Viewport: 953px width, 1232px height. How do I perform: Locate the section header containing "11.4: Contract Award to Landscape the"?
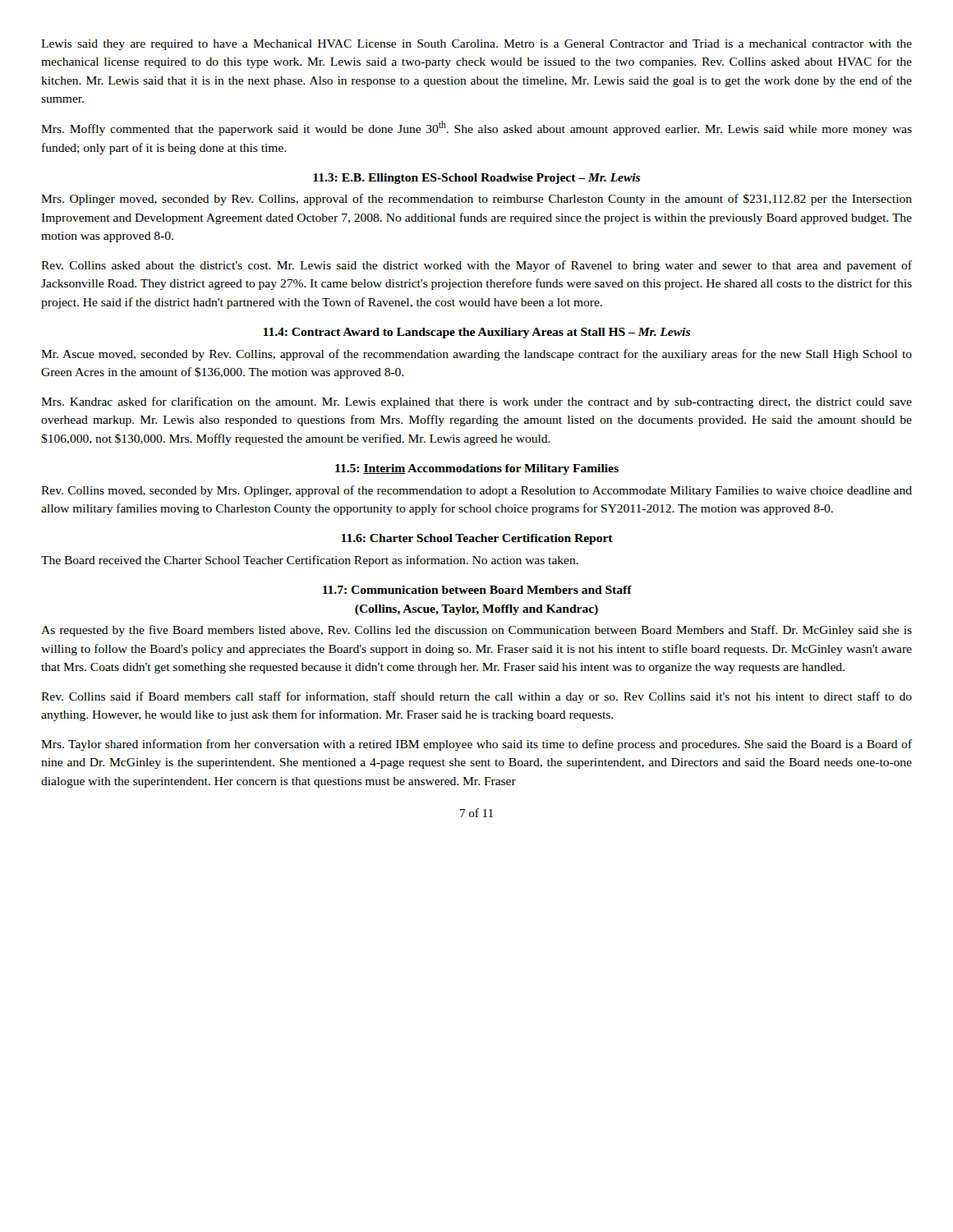[x=476, y=332]
